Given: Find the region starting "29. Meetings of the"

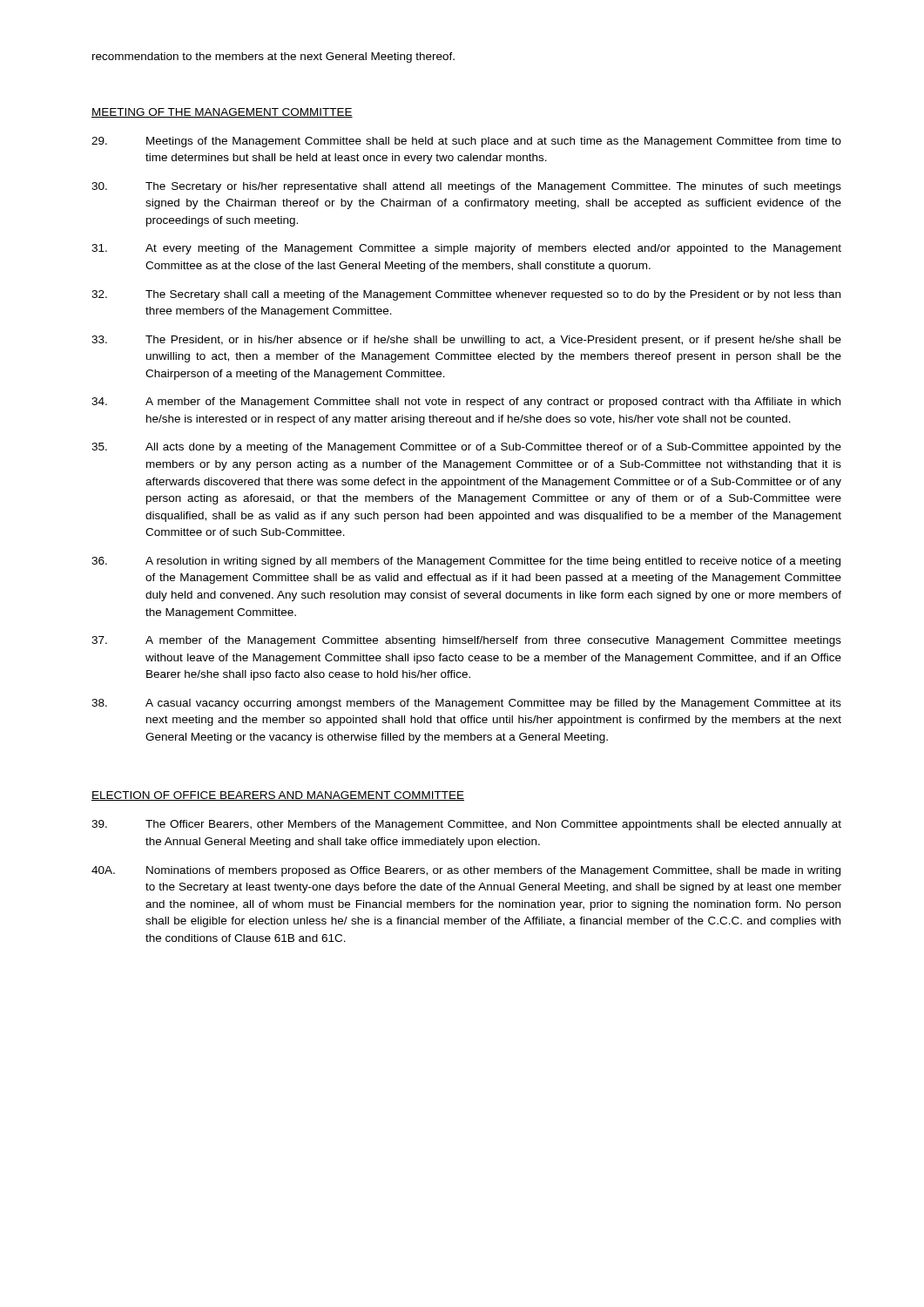Looking at the screenshot, I should pos(466,149).
